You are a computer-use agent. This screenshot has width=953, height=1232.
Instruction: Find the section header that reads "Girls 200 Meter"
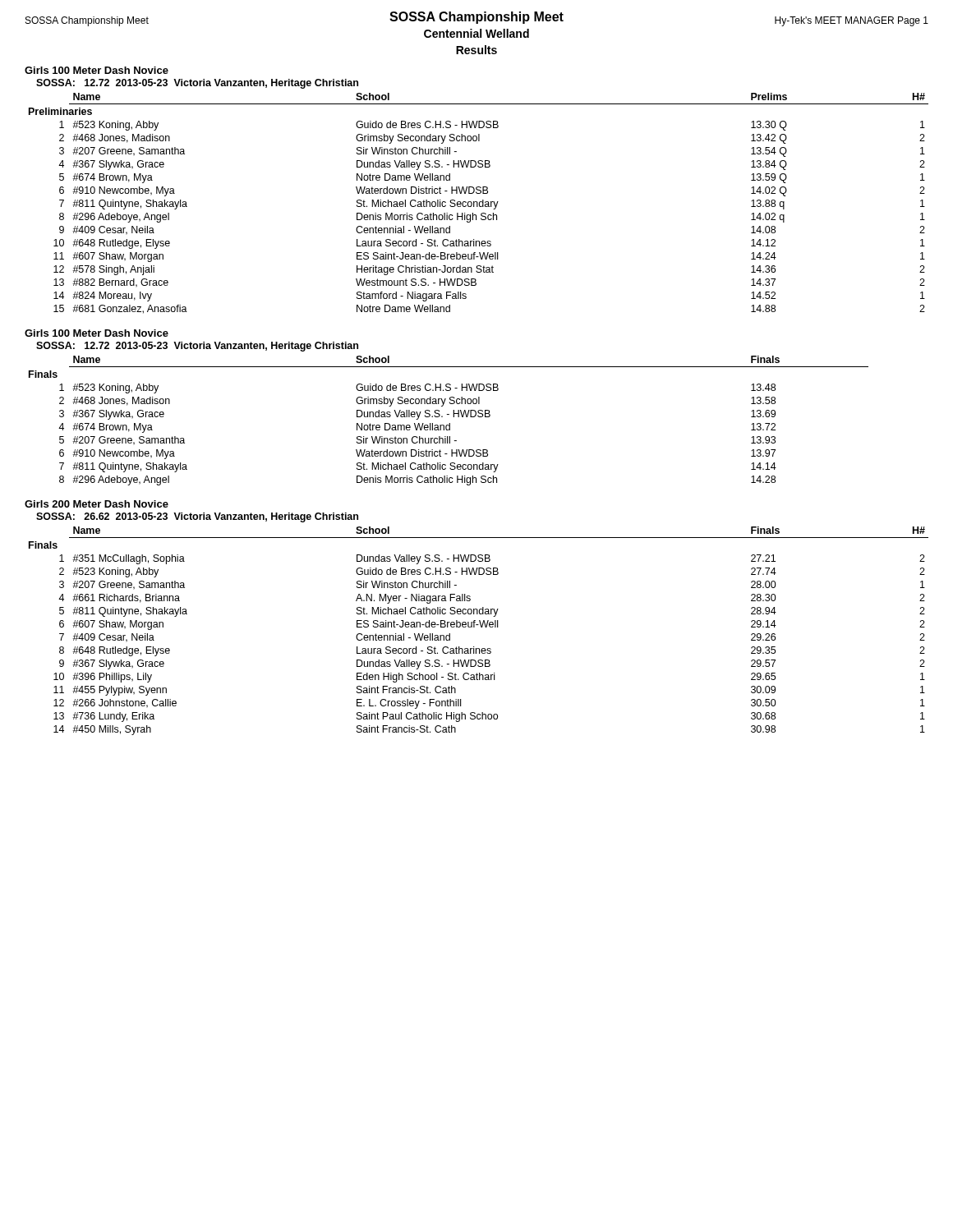[96, 504]
